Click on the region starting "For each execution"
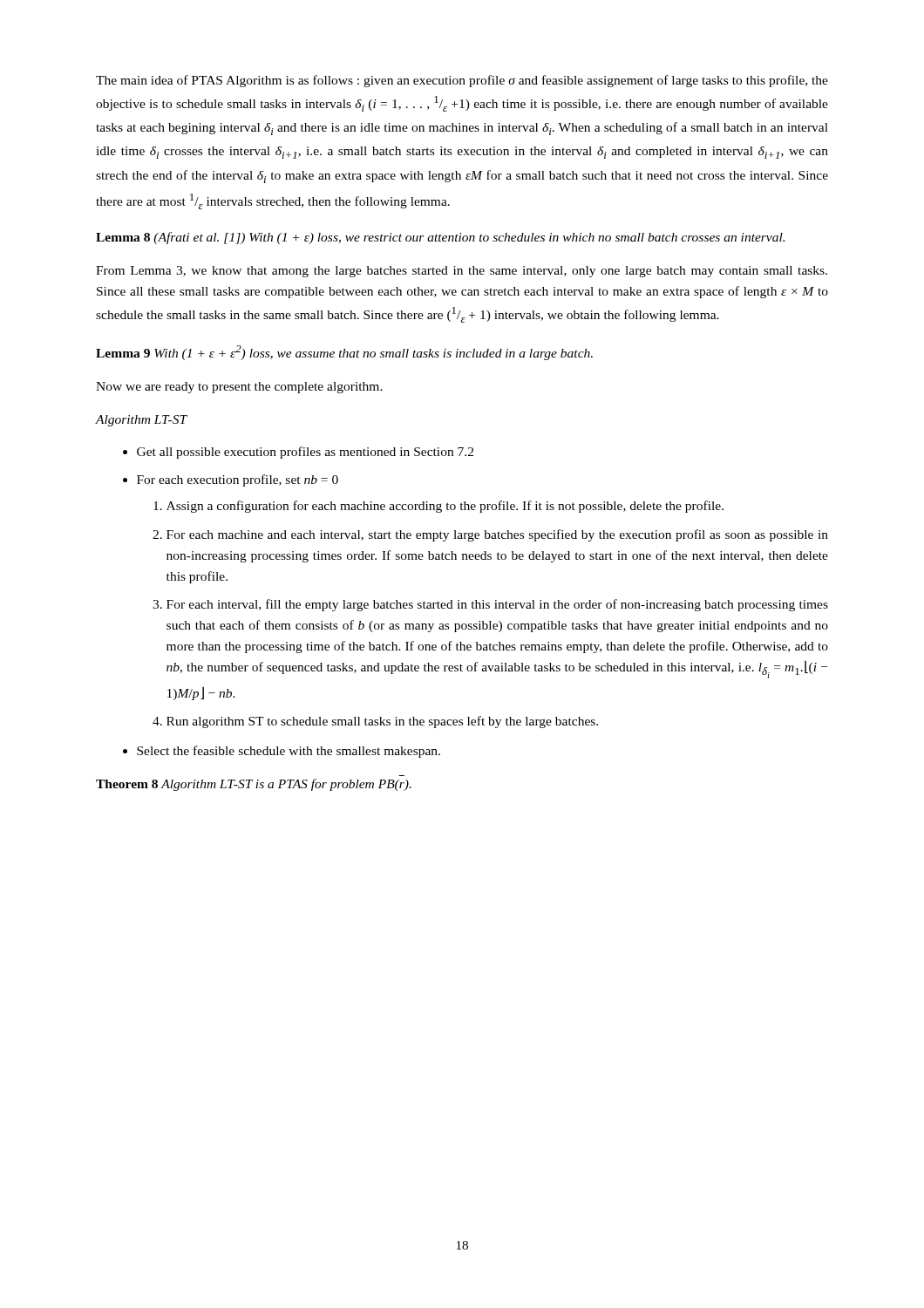The height and width of the screenshot is (1308, 924). coord(482,602)
